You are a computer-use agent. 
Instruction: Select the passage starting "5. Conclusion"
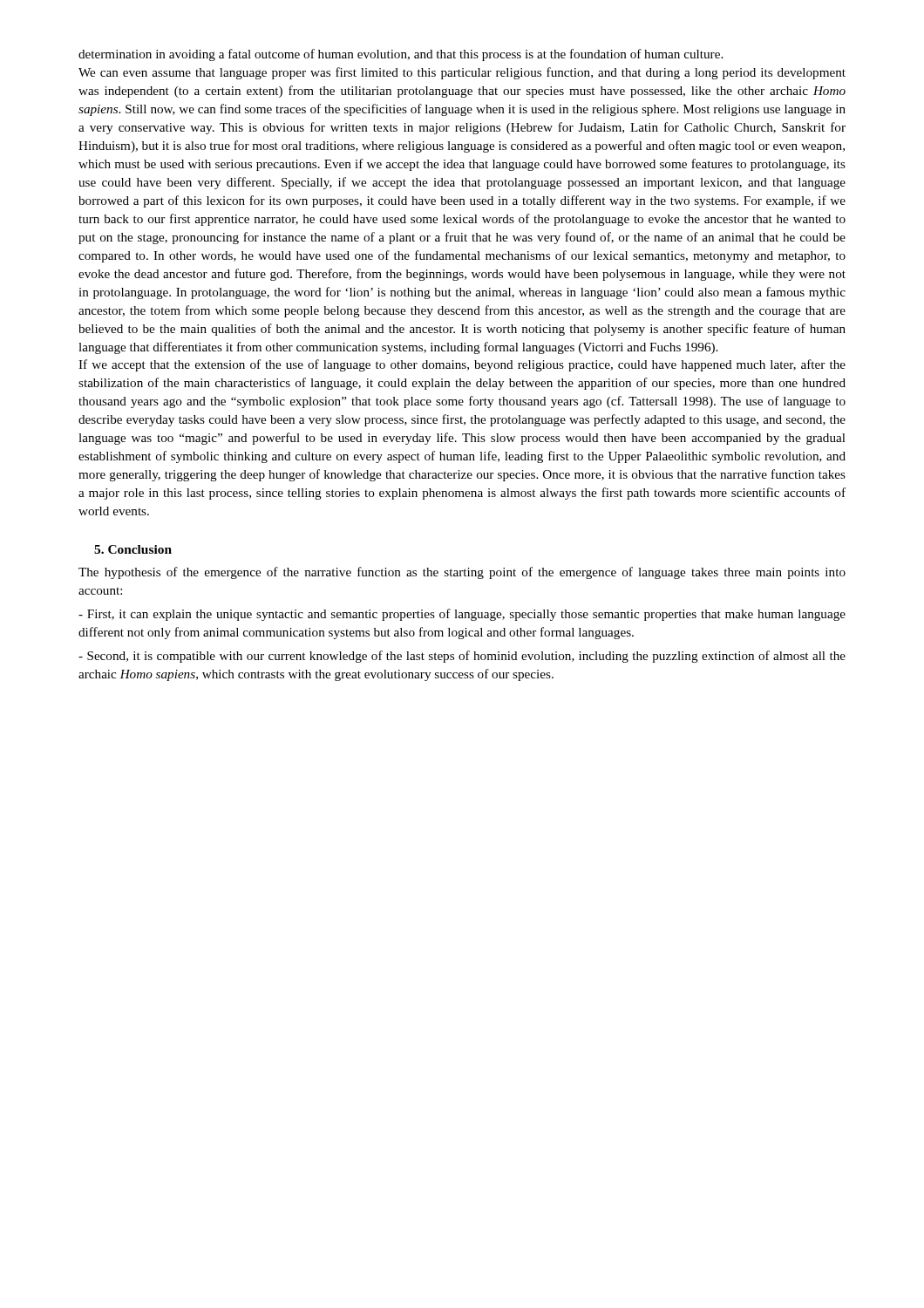[x=133, y=549]
